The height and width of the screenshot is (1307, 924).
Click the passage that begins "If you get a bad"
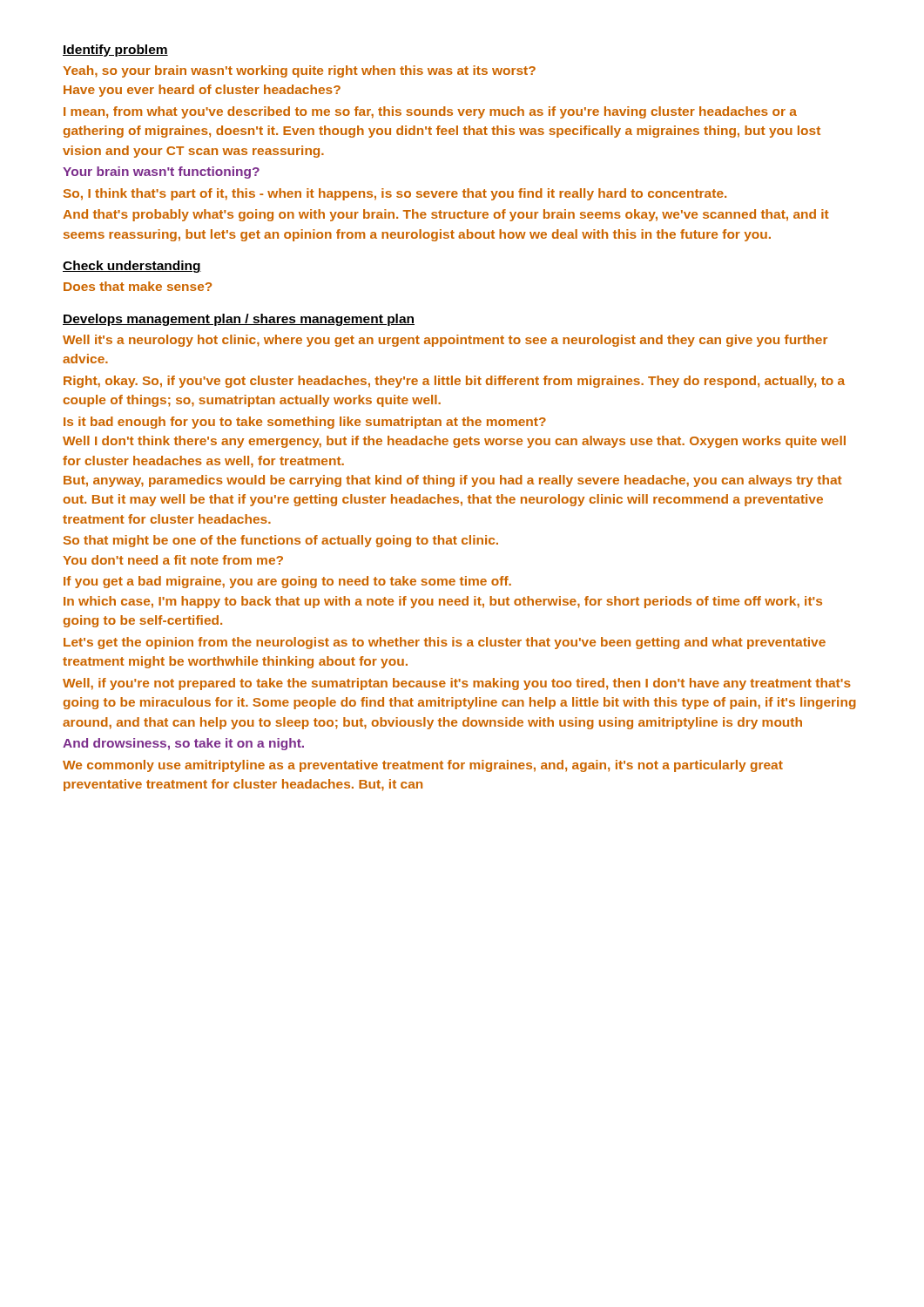click(x=443, y=601)
